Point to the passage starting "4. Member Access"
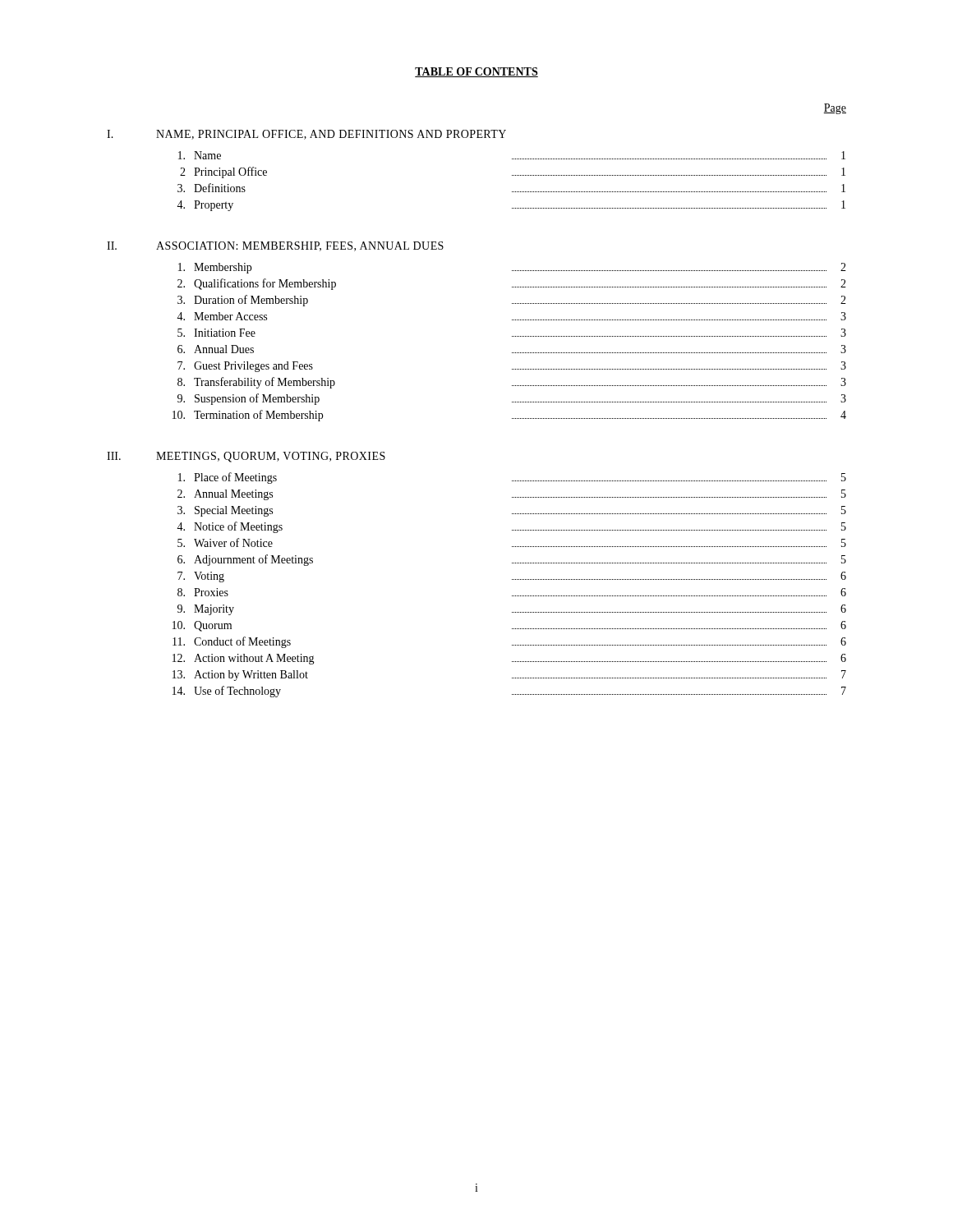 point(501,317)
